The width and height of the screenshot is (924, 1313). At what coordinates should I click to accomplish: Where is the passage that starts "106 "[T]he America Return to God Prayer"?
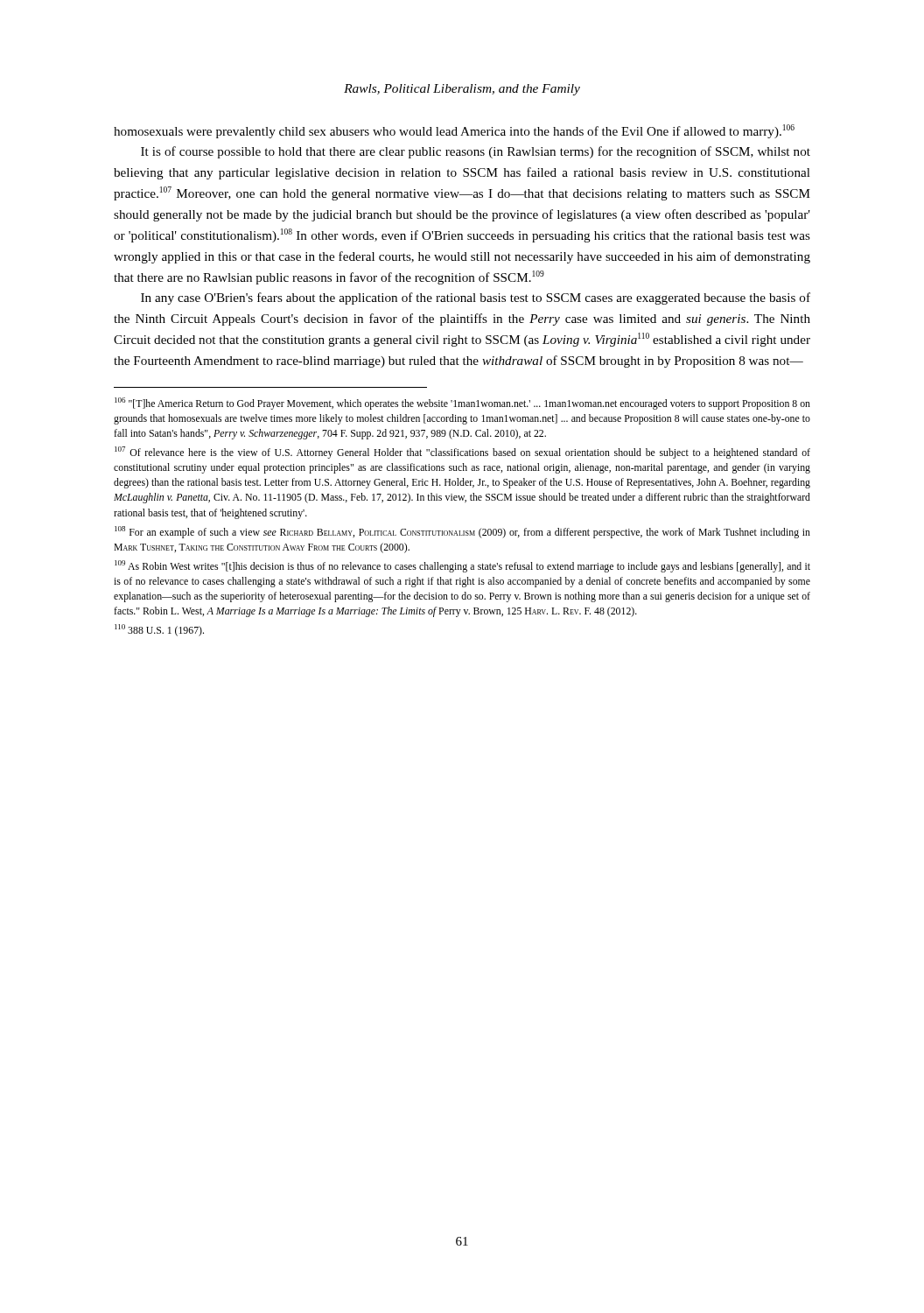point(462,418)
